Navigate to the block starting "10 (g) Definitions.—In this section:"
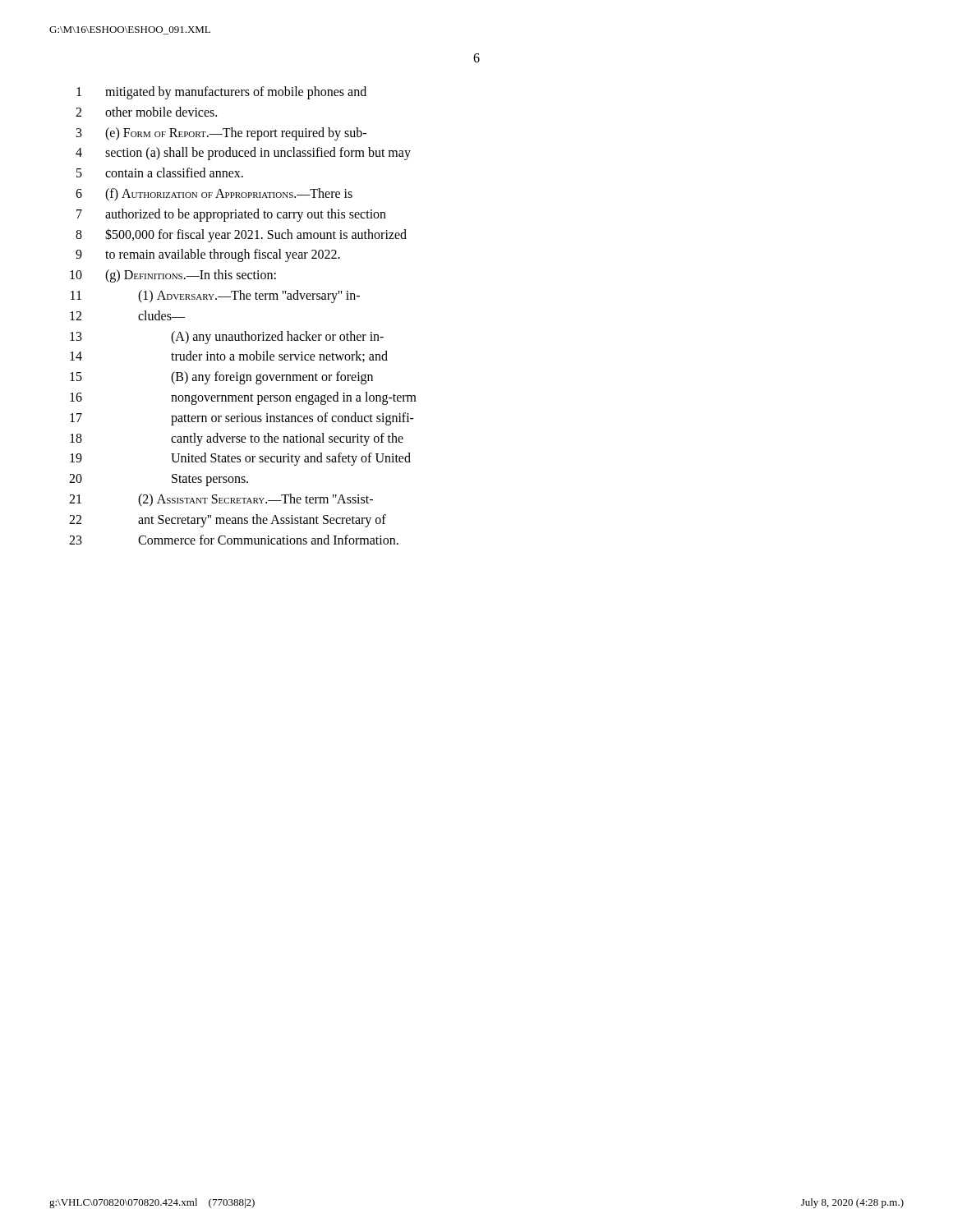 pyautogui.click(x=138, y=276)
